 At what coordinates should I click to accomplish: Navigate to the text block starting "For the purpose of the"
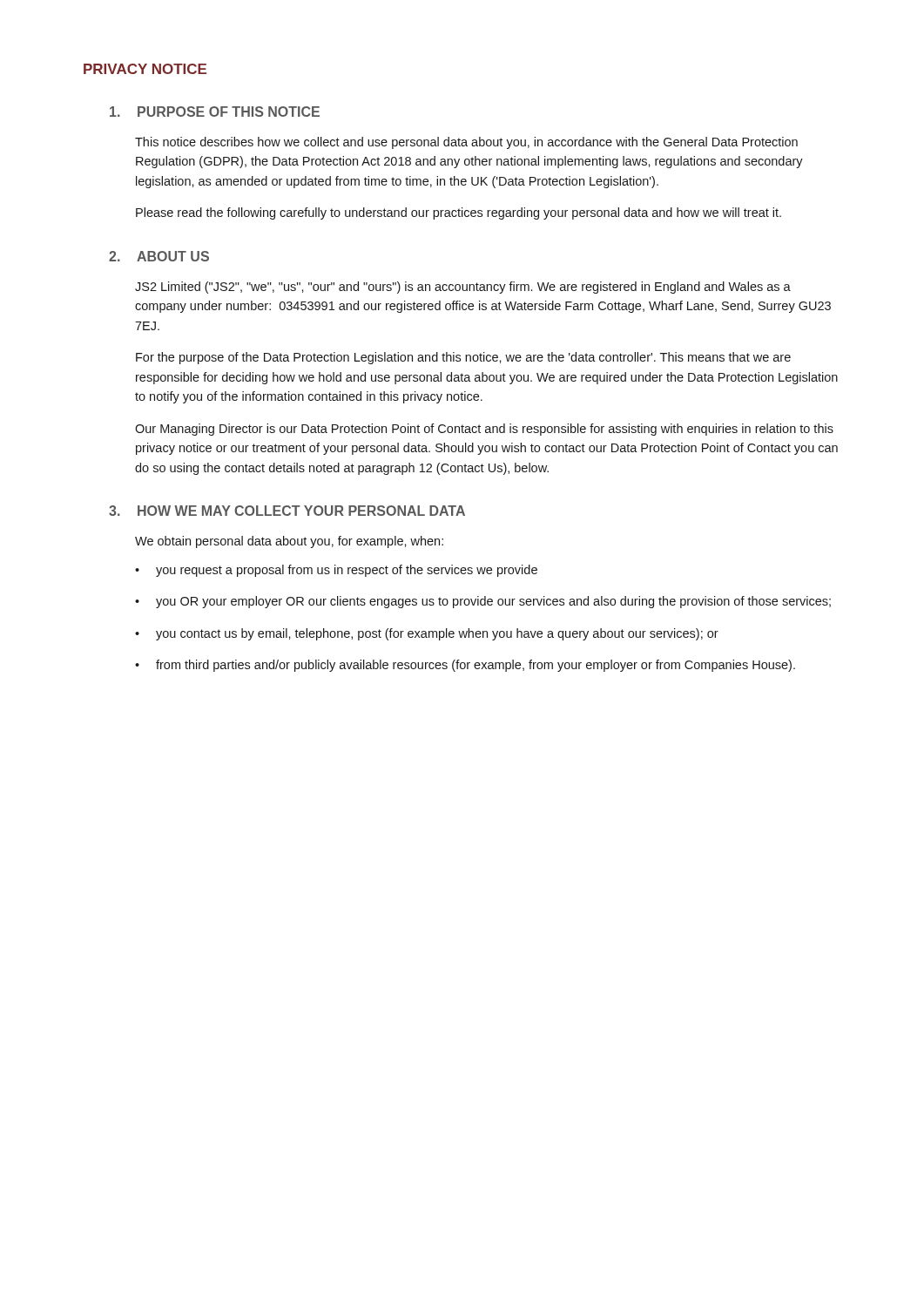click(487, 377)
